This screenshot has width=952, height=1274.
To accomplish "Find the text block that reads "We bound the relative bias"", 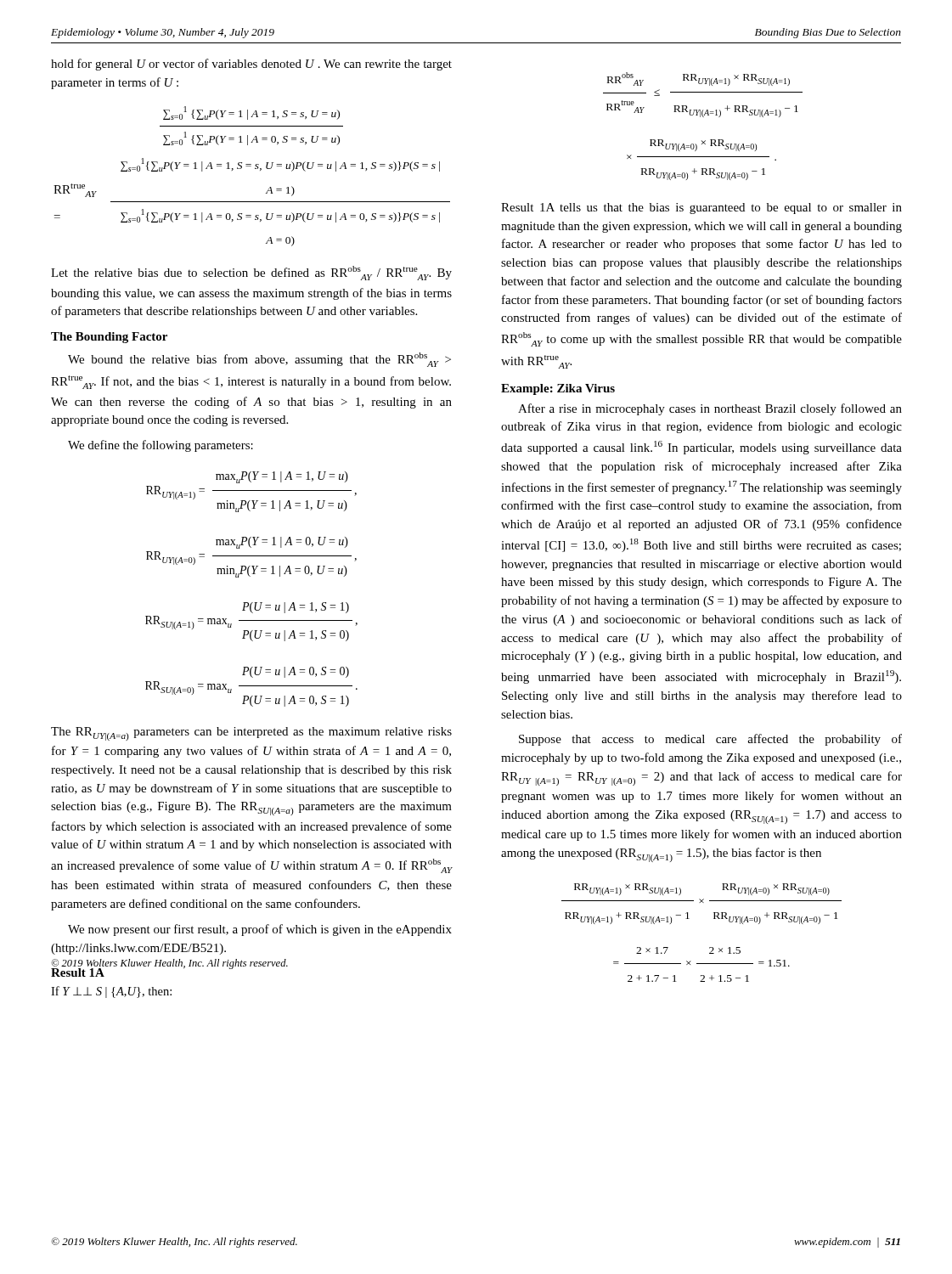I will [x=251, y=402].
